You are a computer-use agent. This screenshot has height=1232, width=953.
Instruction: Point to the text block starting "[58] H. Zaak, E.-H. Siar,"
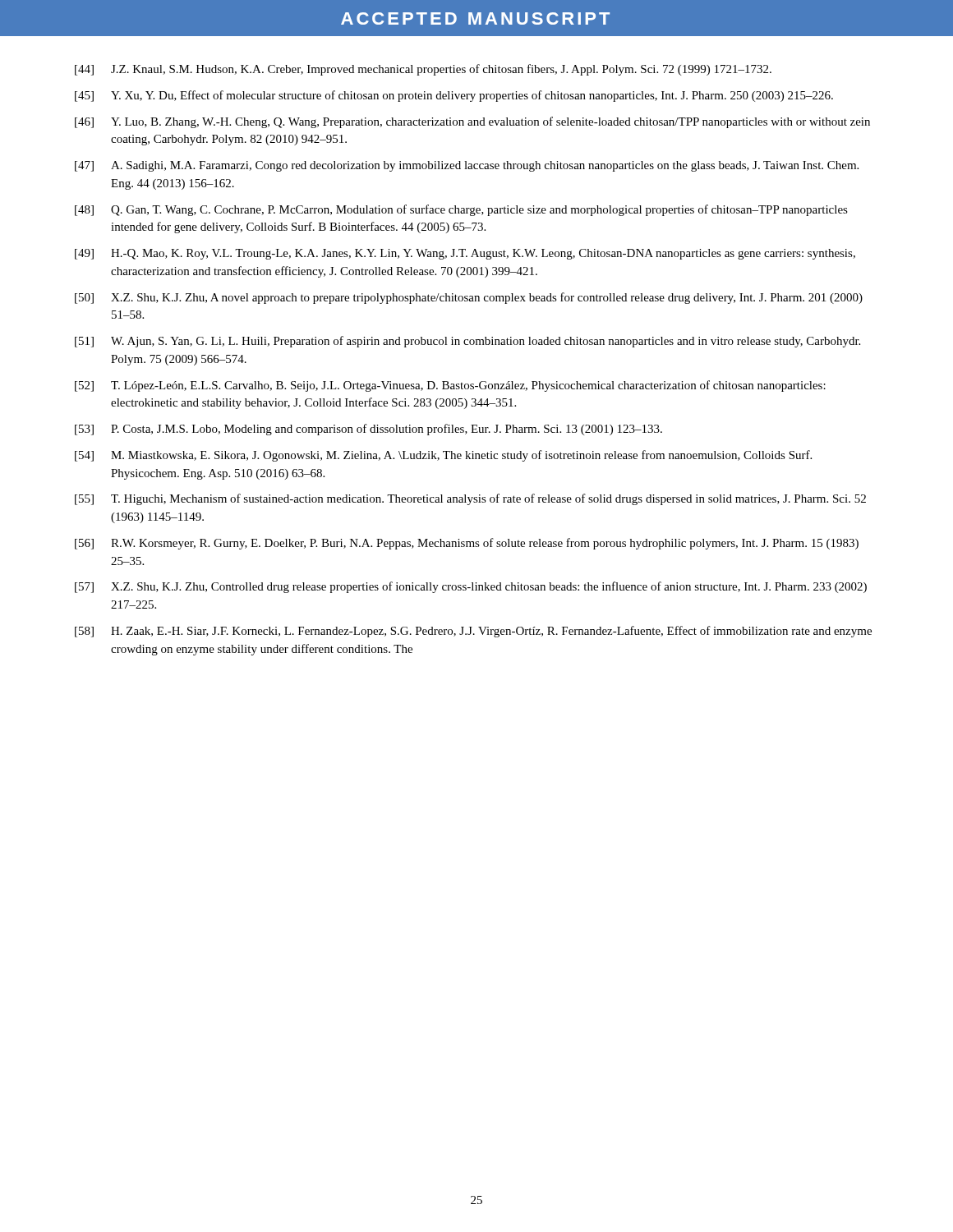pyautogui.click(x=476, y=640)
